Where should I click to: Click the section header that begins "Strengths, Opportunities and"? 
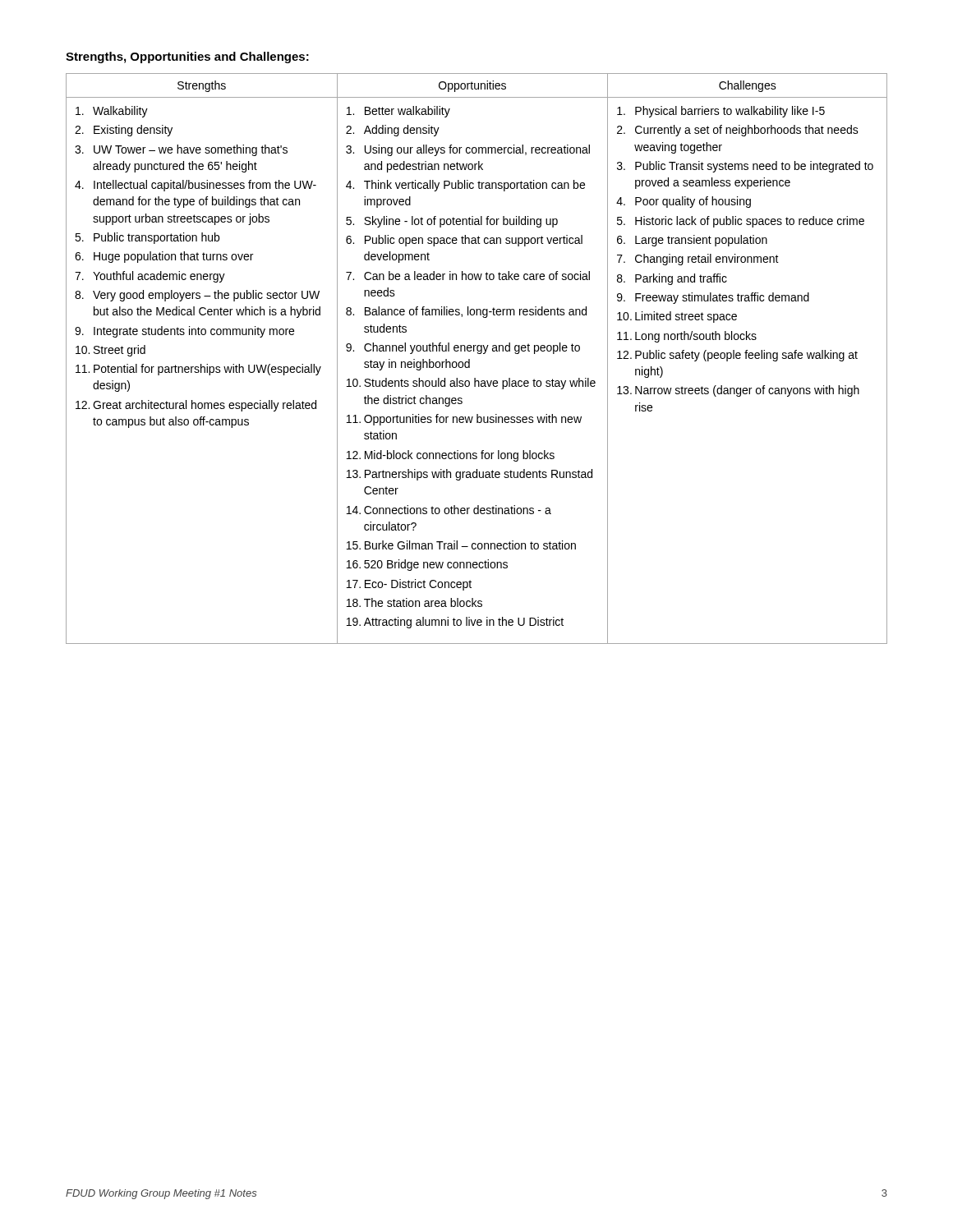pyautogui.click(x=188, y=56)
